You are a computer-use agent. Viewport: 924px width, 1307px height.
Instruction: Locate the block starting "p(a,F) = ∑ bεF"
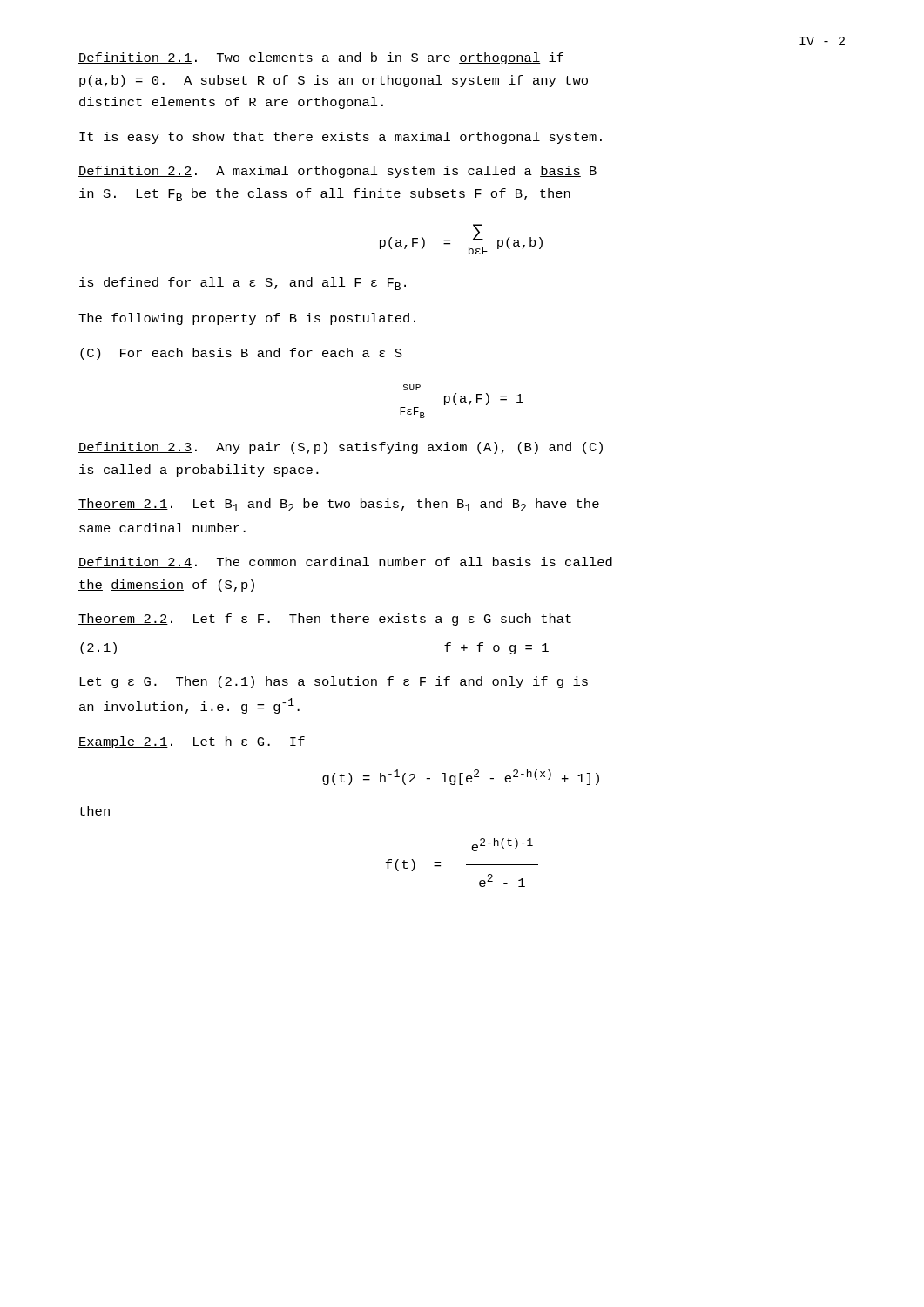click(x=462, y=243)
